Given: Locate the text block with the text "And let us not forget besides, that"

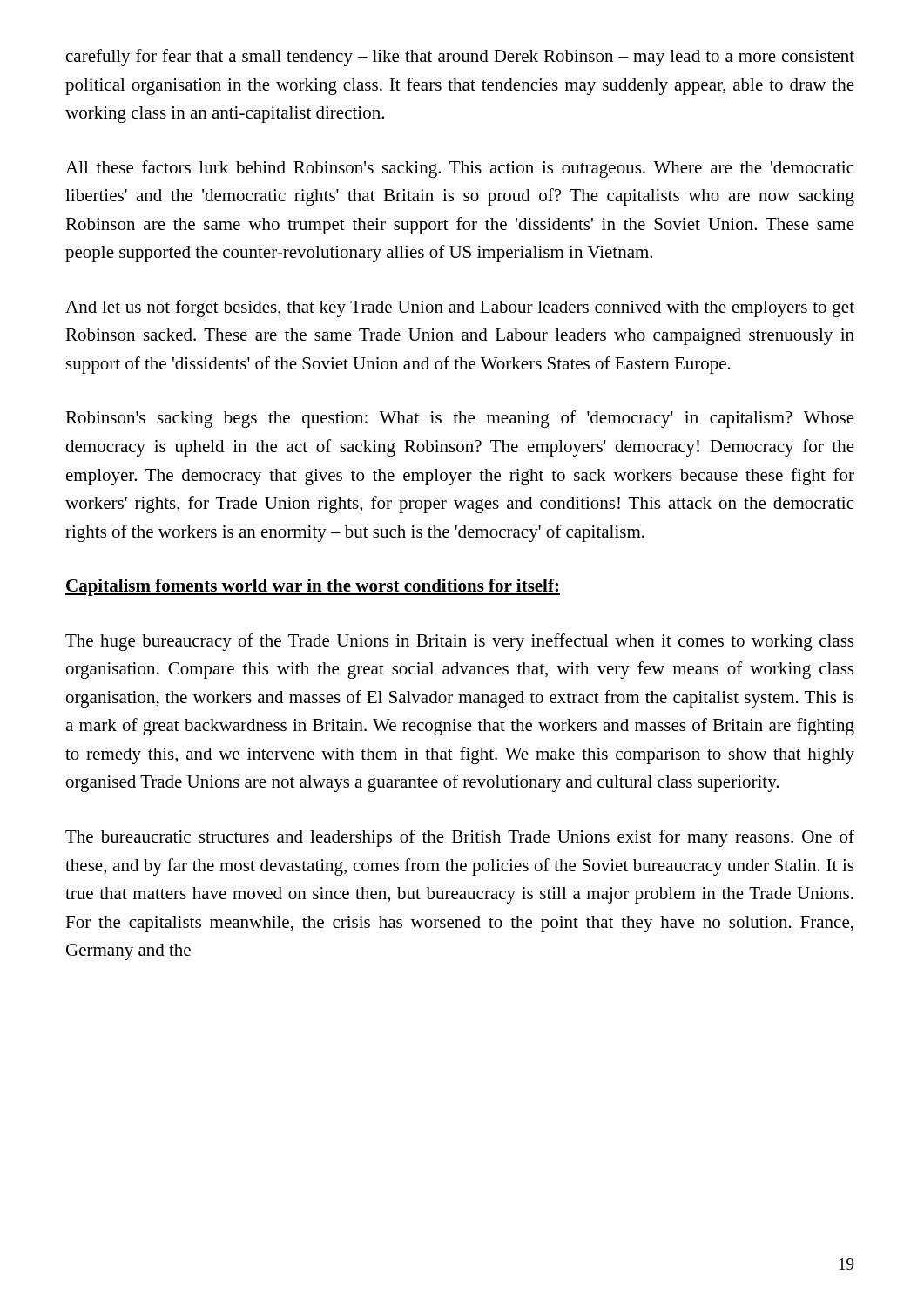Looking at the screenshot, I should coord(460,335).
